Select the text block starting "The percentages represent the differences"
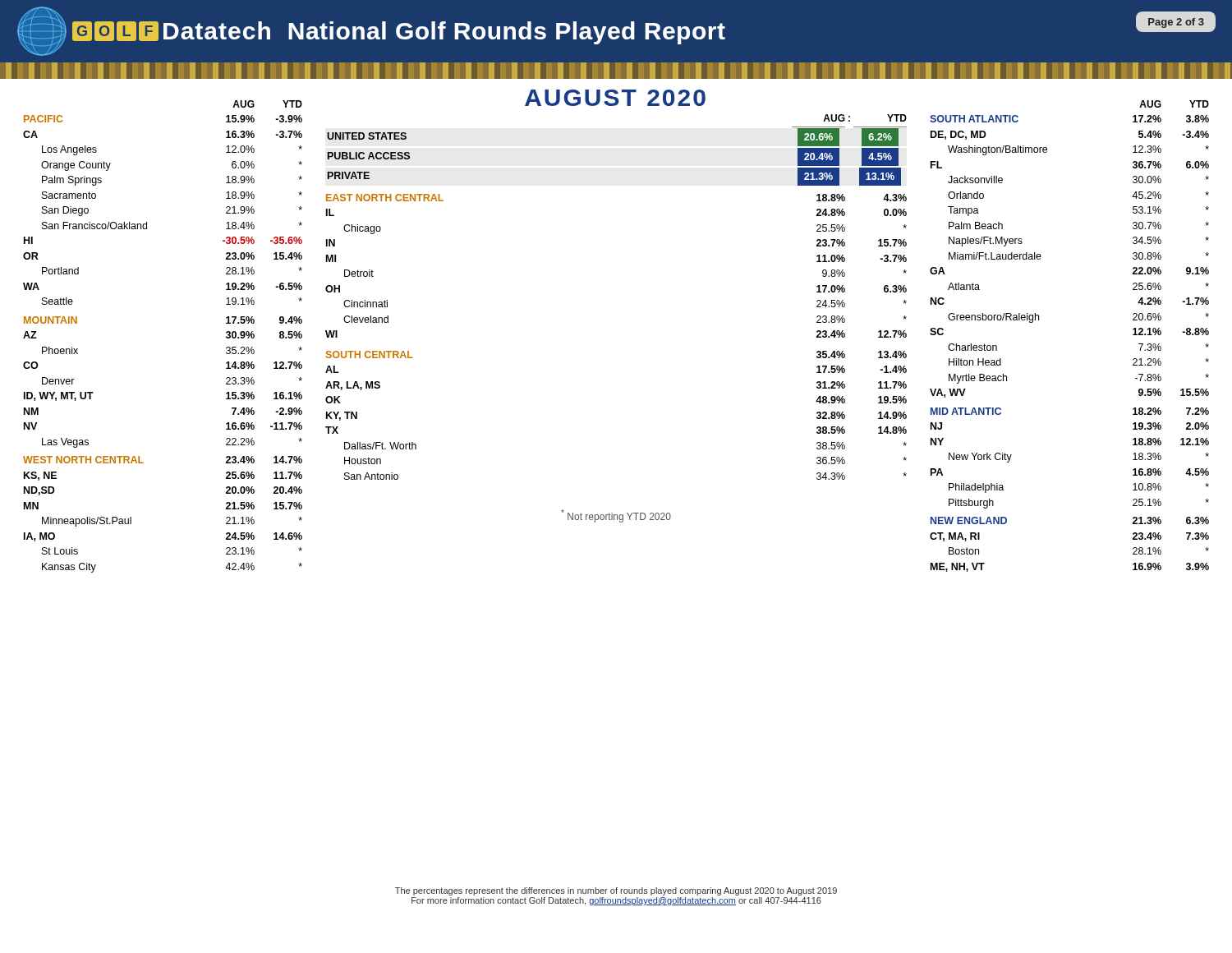Screen dimensions: 953x1232 [x=616, y=895]
